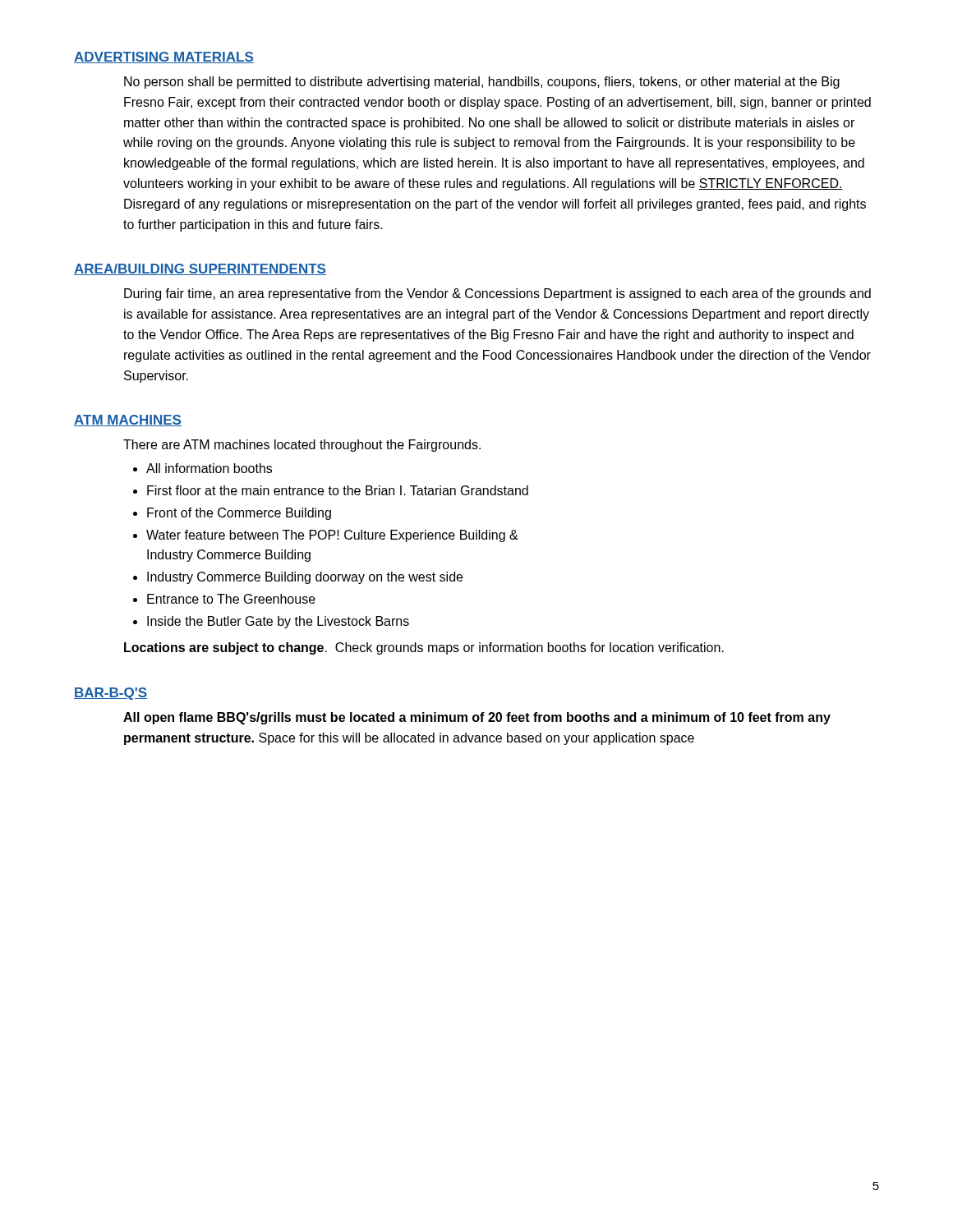Select the list item that reads "Inside the Butler"

point(278,621)
